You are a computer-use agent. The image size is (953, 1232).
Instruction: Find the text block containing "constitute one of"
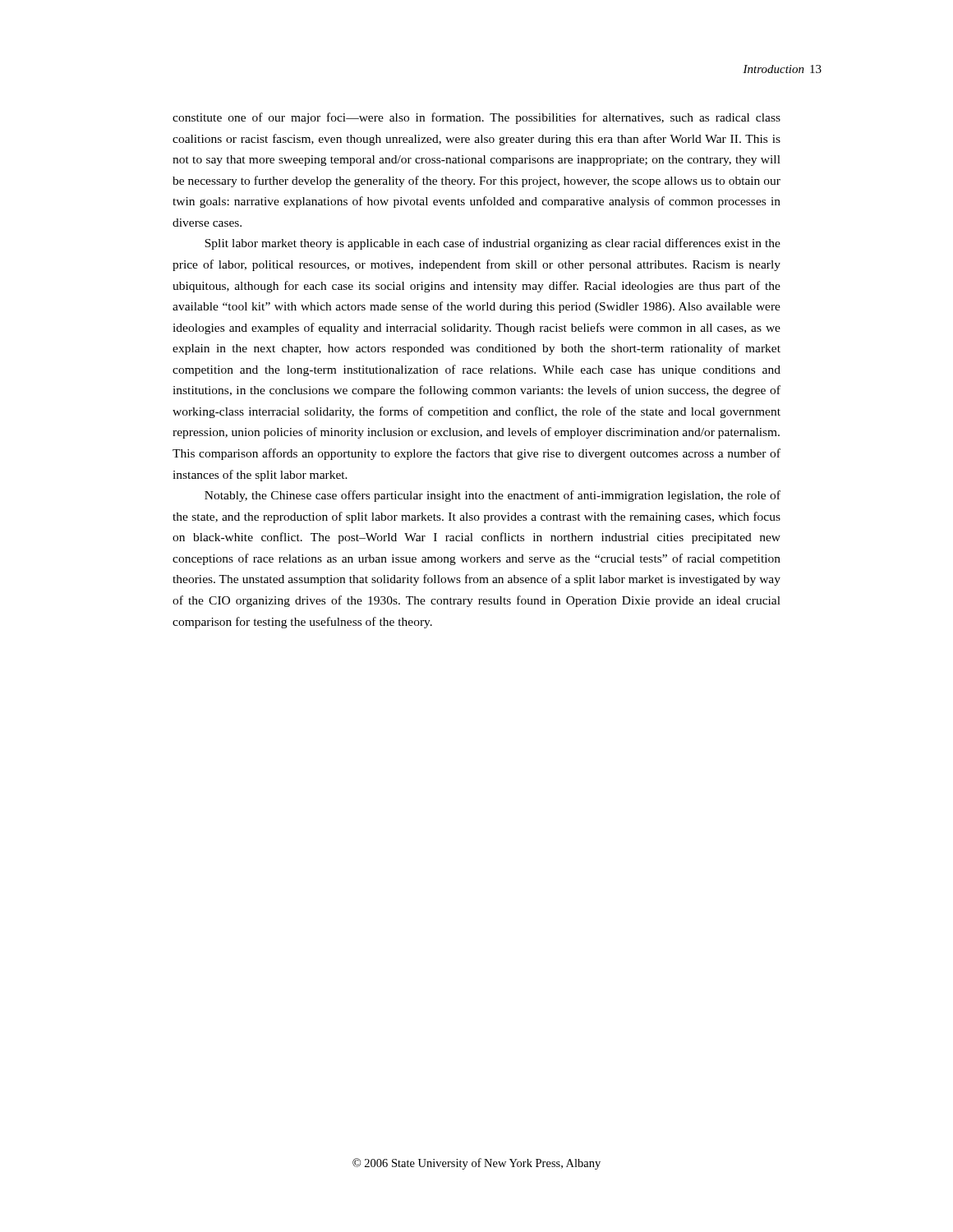point(476,170)
